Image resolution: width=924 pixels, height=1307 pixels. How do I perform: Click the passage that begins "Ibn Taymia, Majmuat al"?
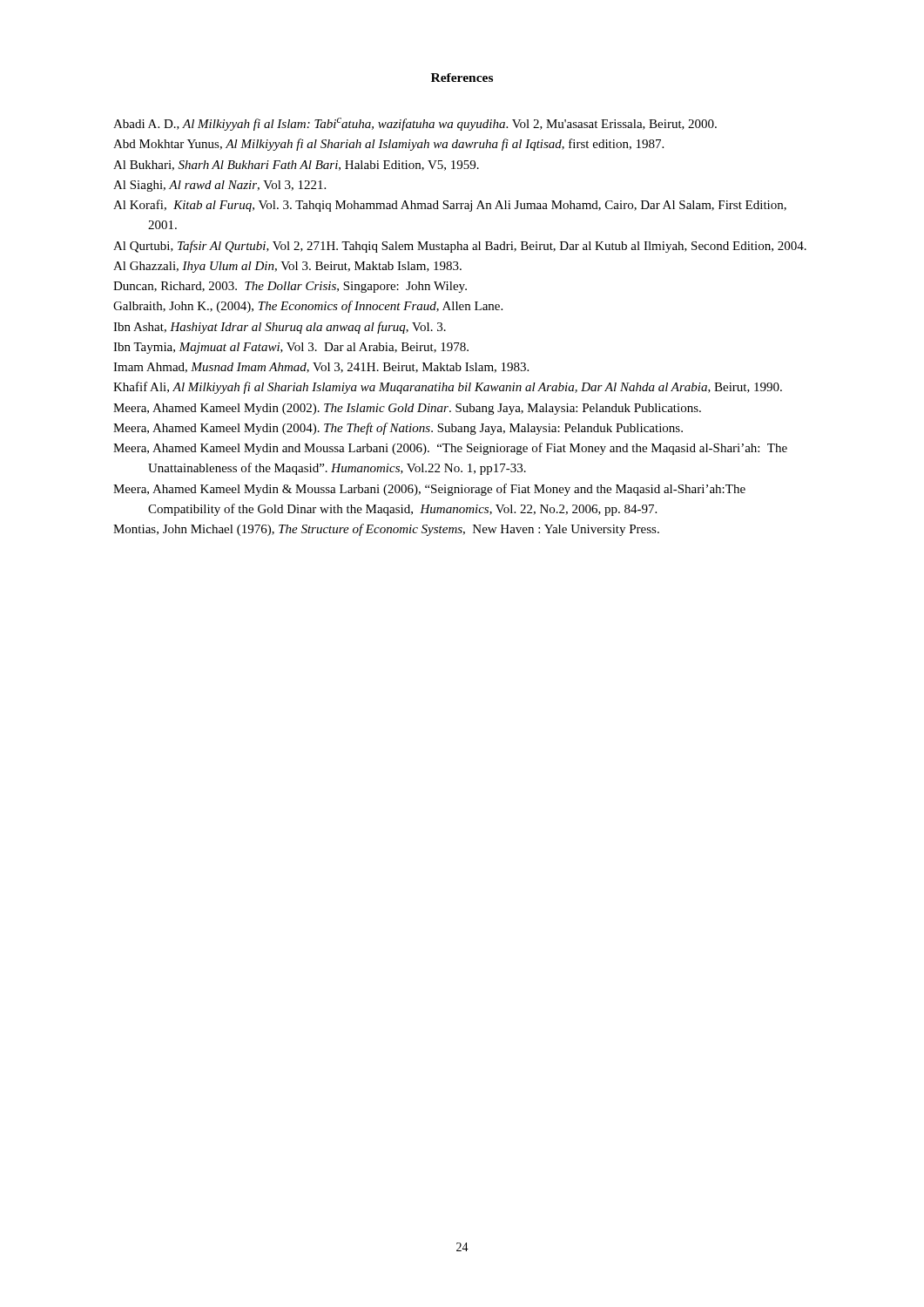coord(291,347)
